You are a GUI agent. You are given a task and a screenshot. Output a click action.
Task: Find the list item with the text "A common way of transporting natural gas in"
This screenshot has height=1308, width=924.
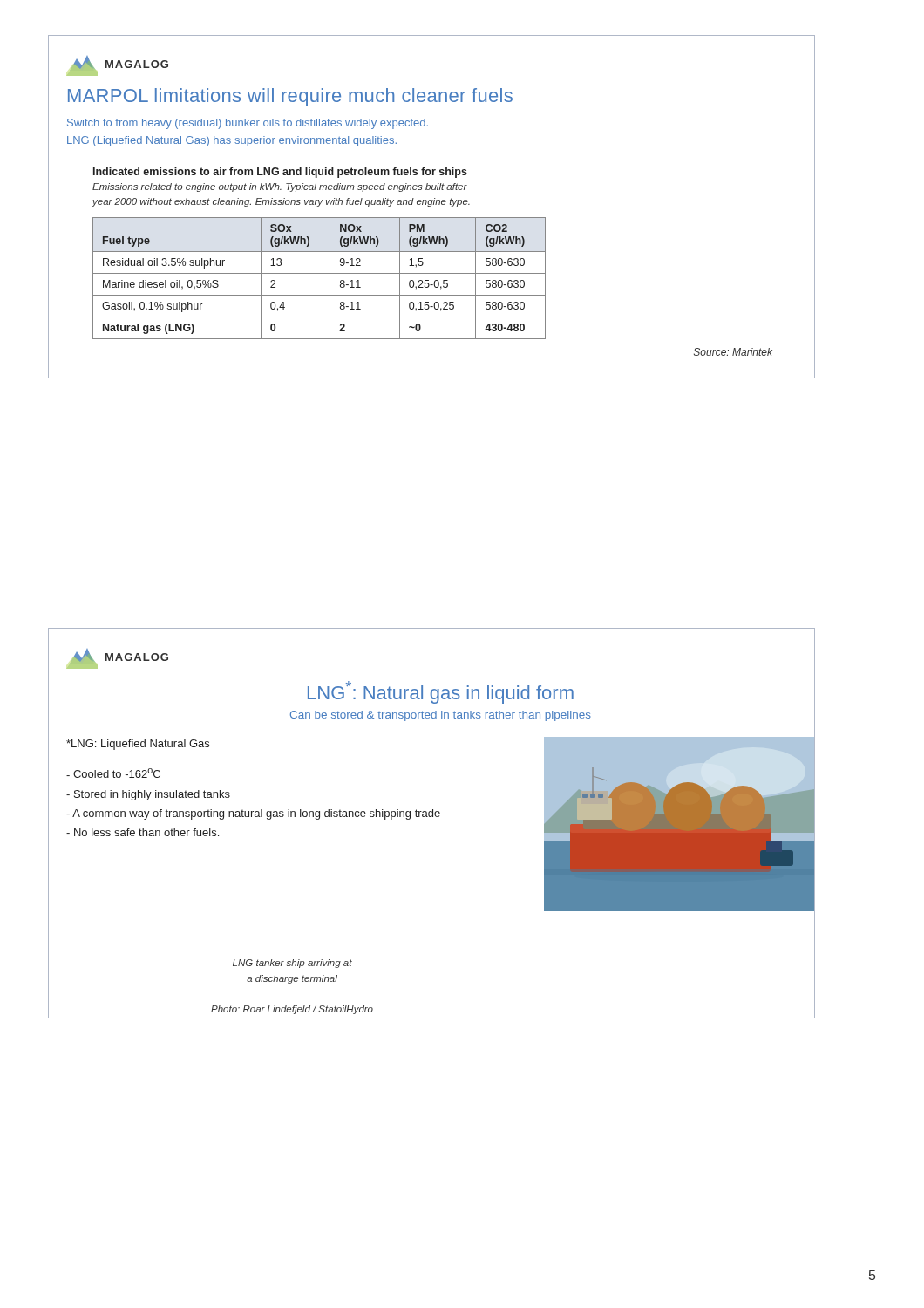pyautogui.click(x=257, y=813)
